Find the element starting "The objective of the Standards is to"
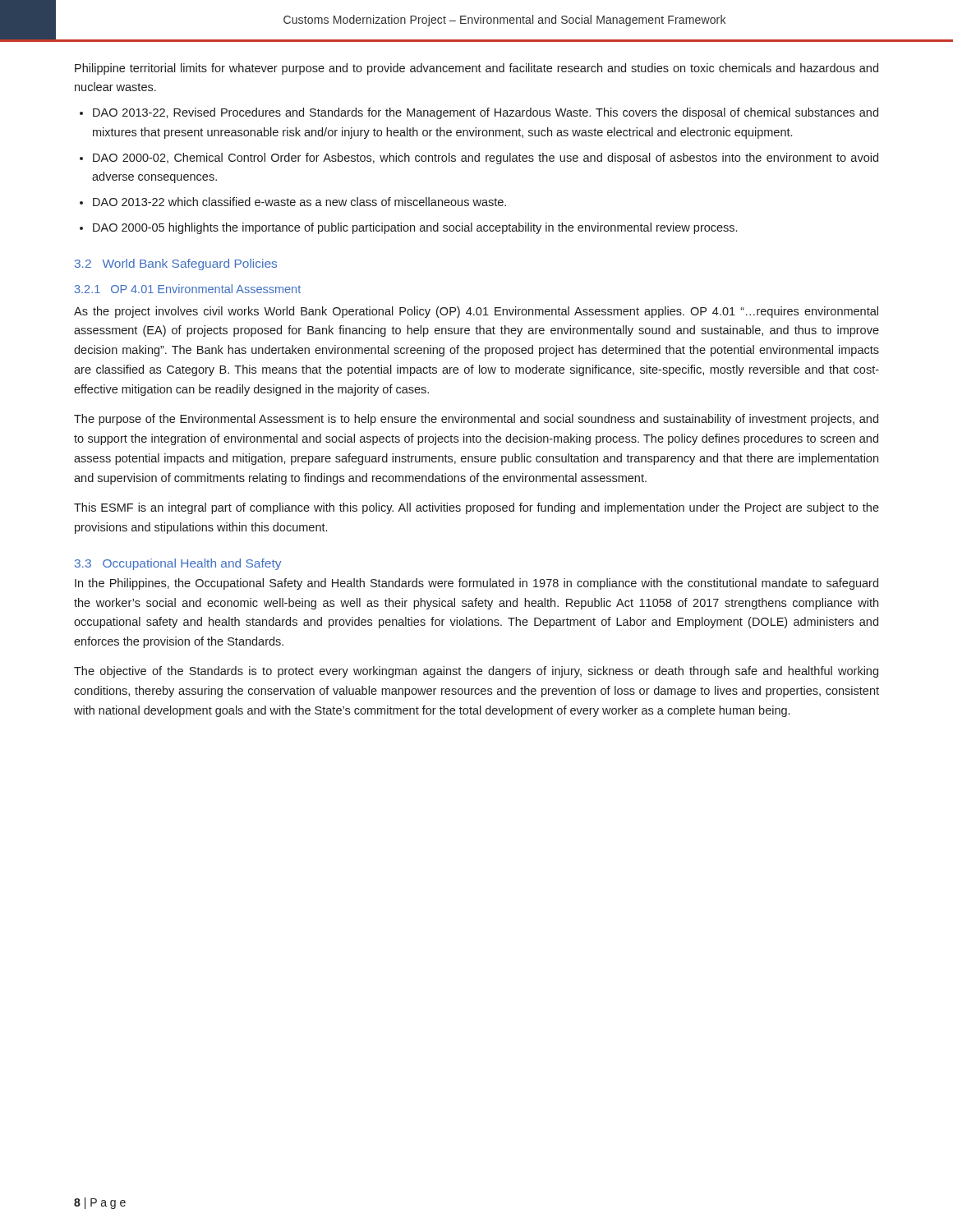Image resolution: width=953 pixels, height=1232 pixels. [476, 691]
